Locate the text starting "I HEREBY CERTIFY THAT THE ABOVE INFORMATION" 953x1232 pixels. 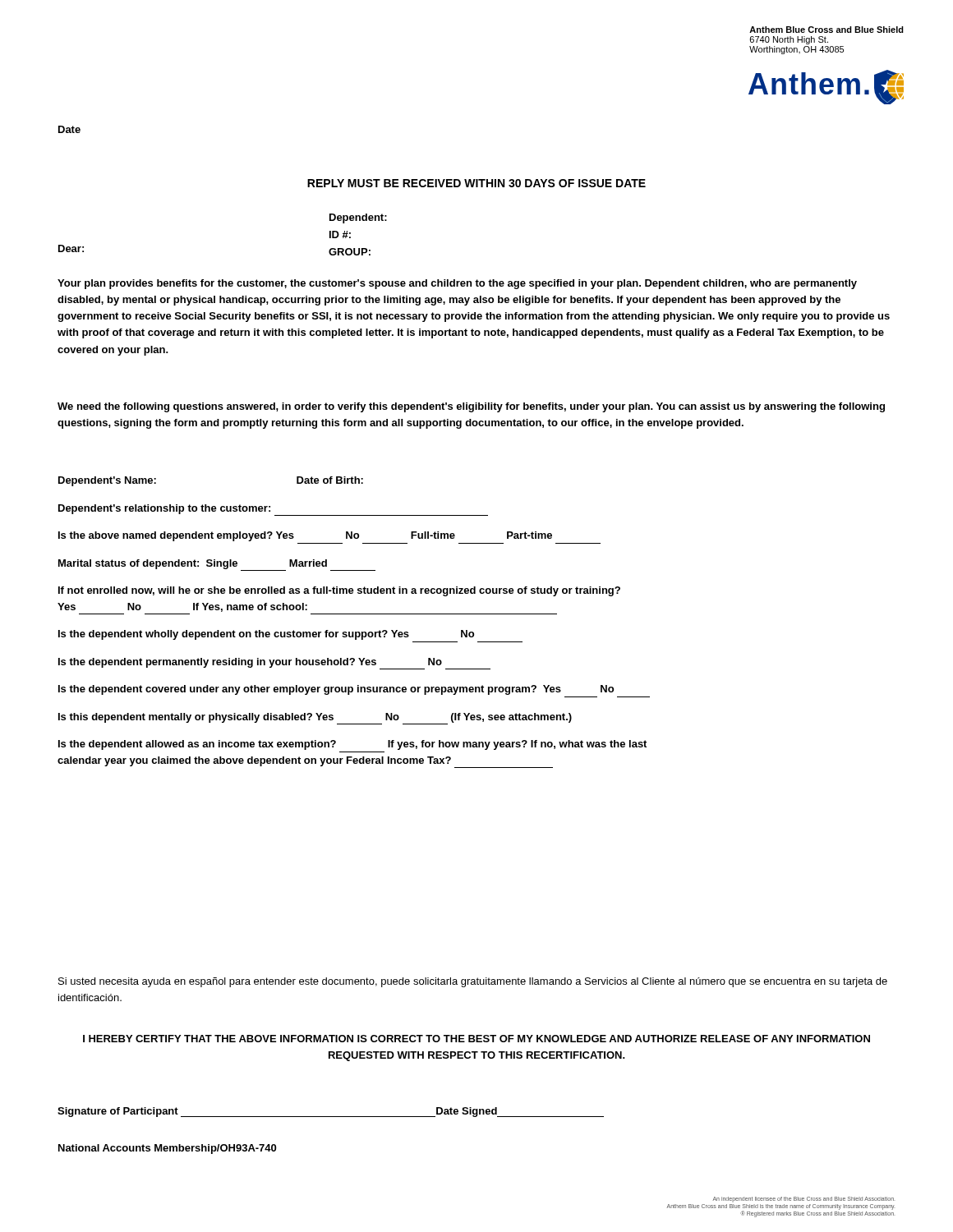click(x=476, y=1047)
